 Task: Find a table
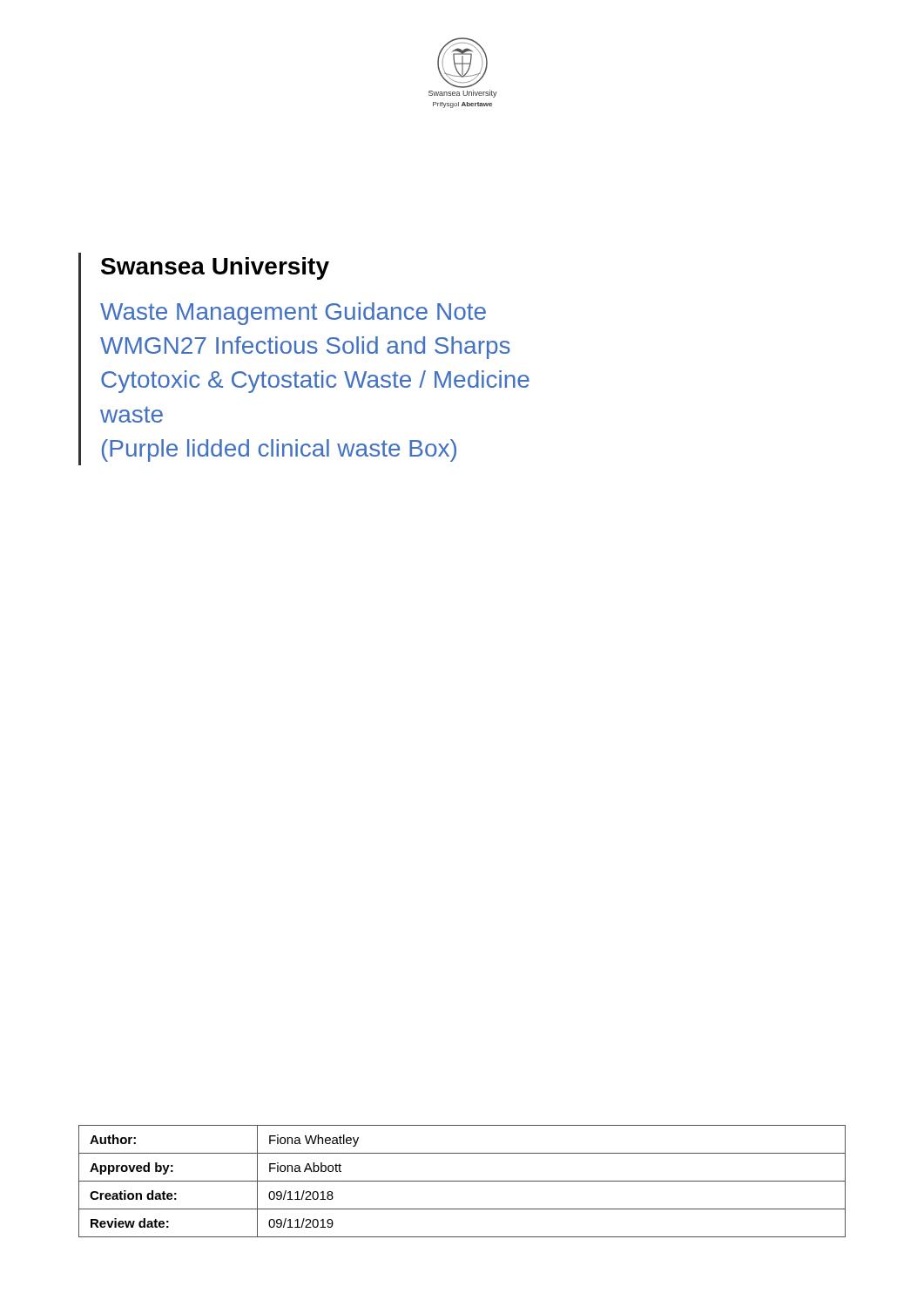(462, 1181)
